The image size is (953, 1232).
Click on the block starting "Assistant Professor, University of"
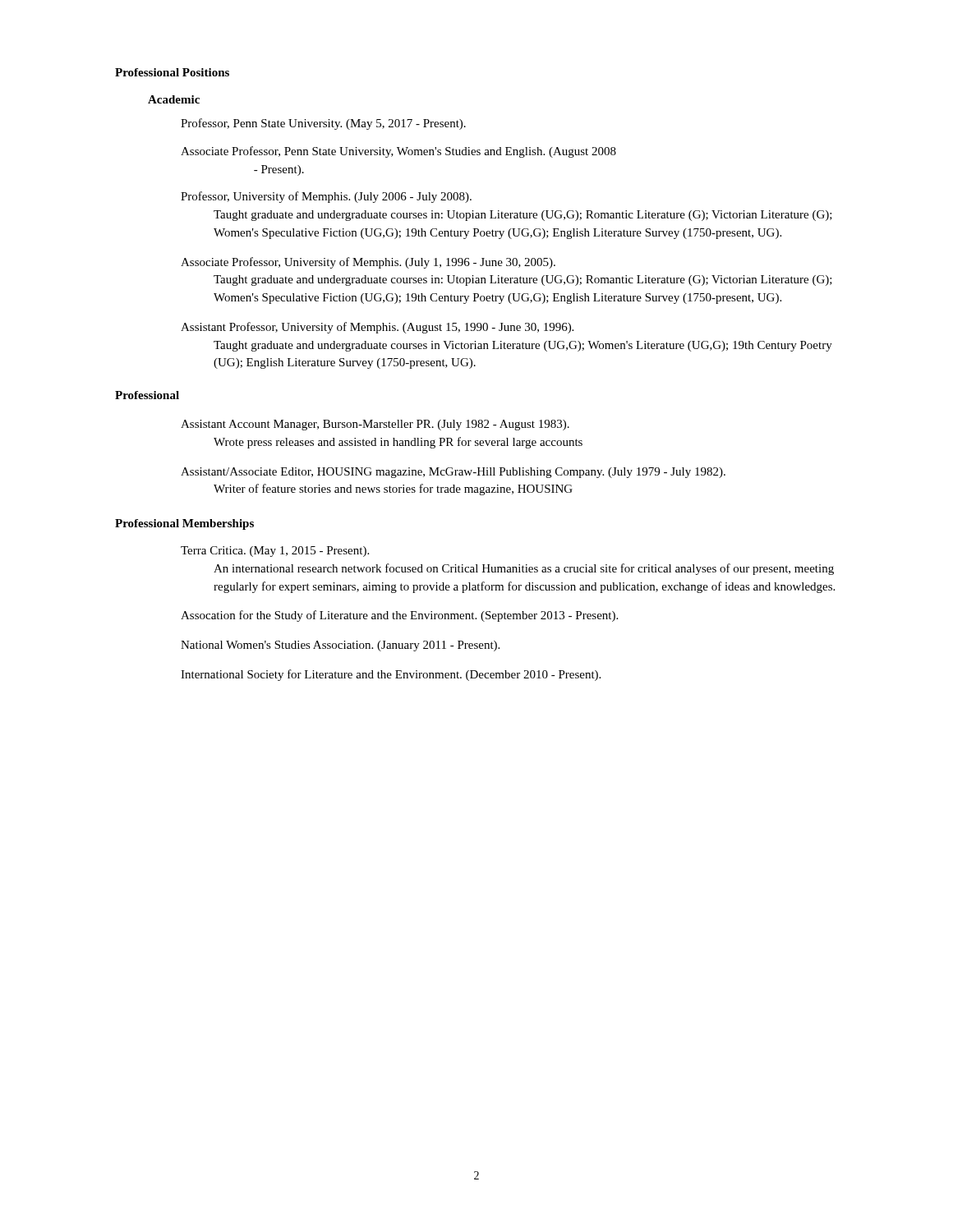[x=509, y=345]
